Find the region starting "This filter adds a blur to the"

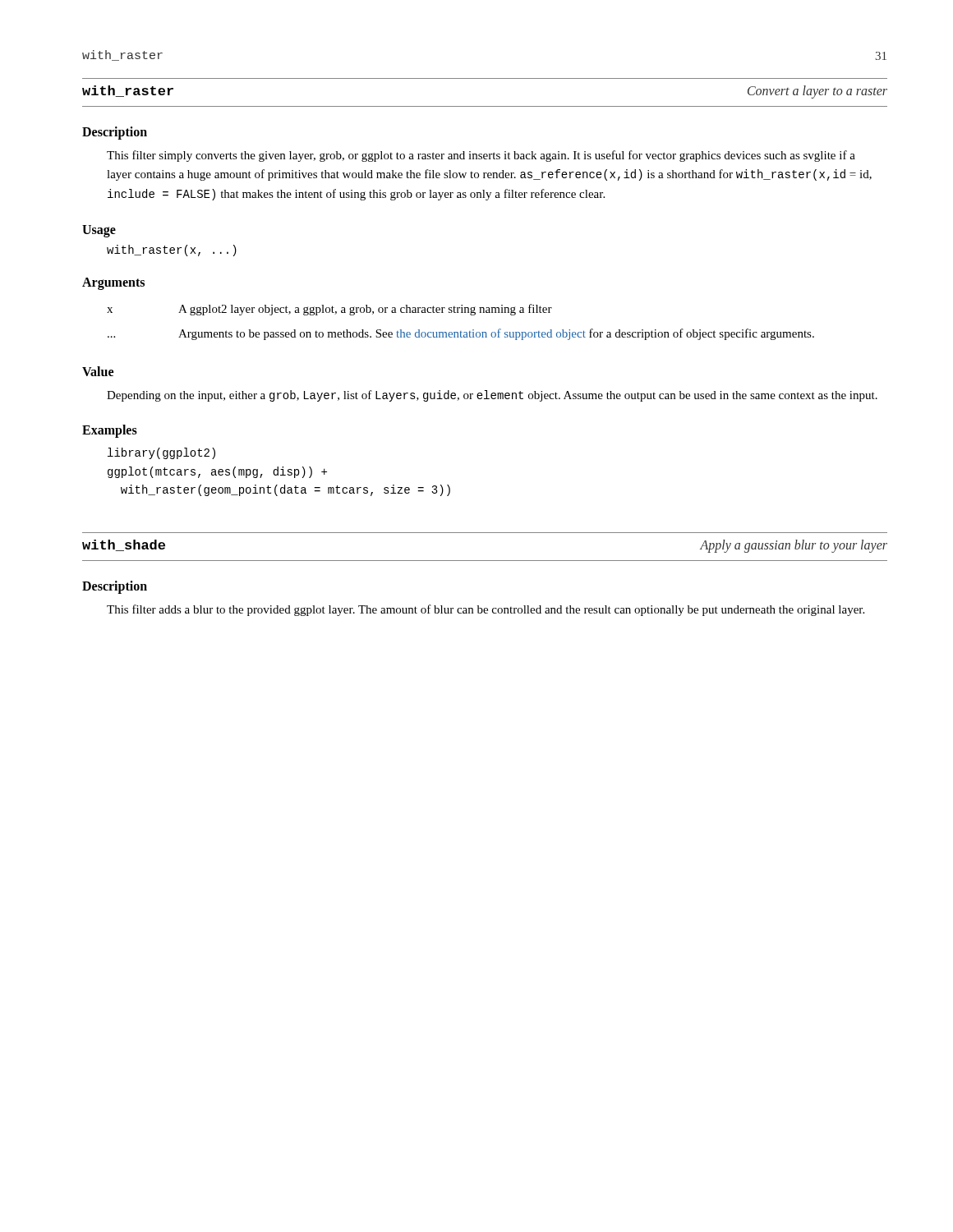(486, 610)
